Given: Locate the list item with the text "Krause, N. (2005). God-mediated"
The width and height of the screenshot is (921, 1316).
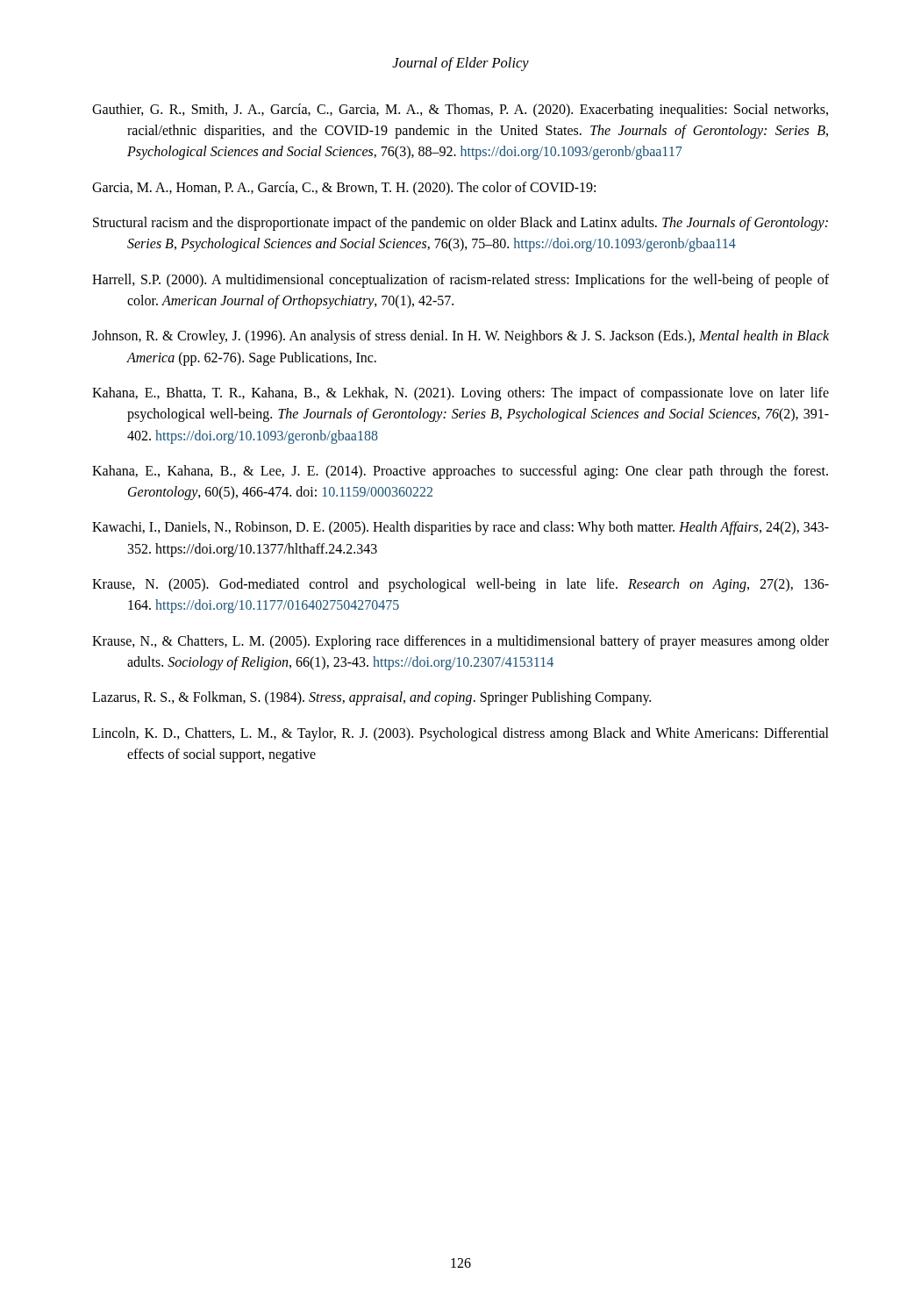Looking at the screenshot, I should 460,595.
